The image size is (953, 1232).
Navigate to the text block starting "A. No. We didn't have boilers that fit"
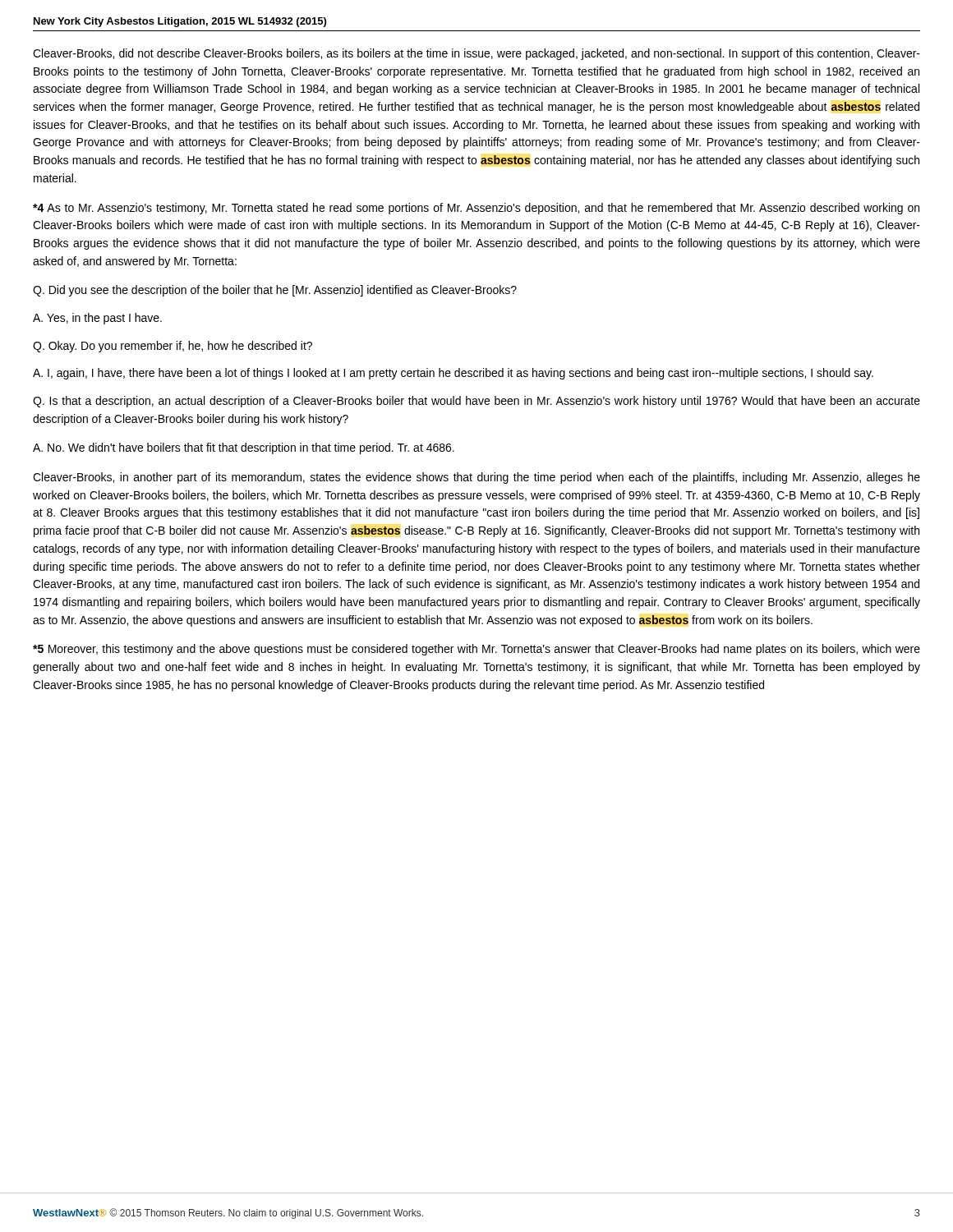(x=244, y=448)
